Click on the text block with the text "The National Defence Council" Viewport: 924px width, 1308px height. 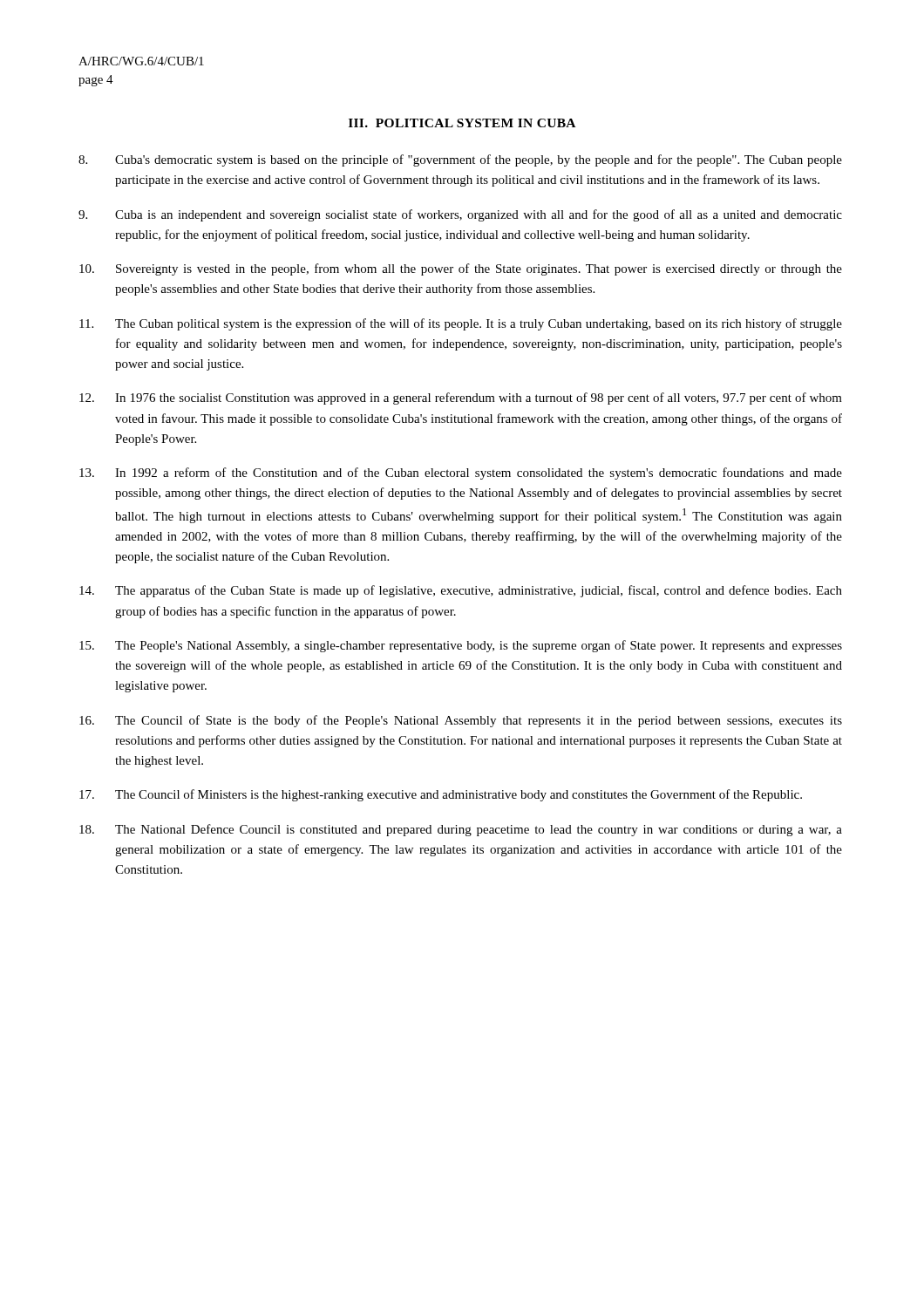point(460,850)
